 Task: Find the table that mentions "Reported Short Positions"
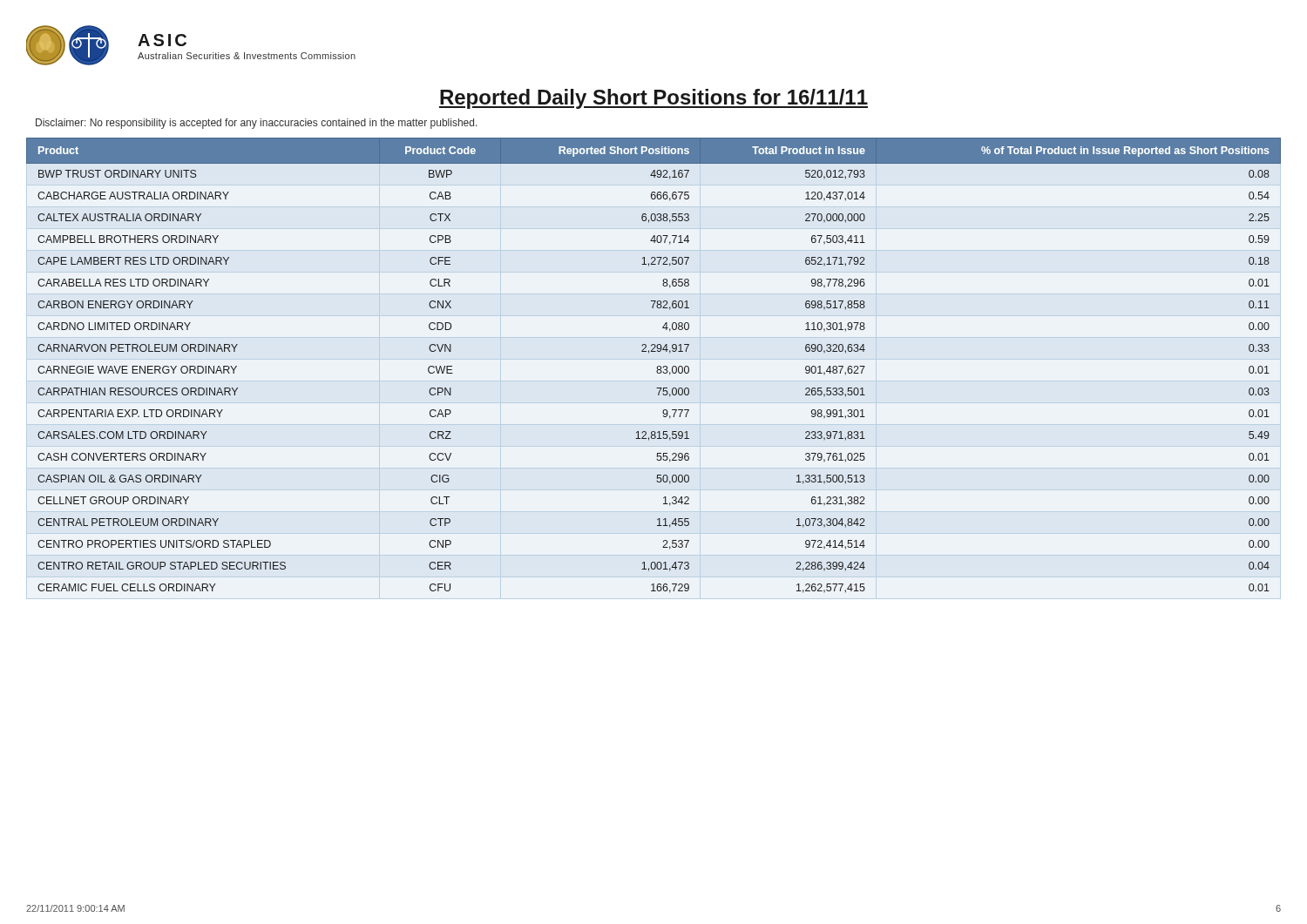[x=654, y=368]
